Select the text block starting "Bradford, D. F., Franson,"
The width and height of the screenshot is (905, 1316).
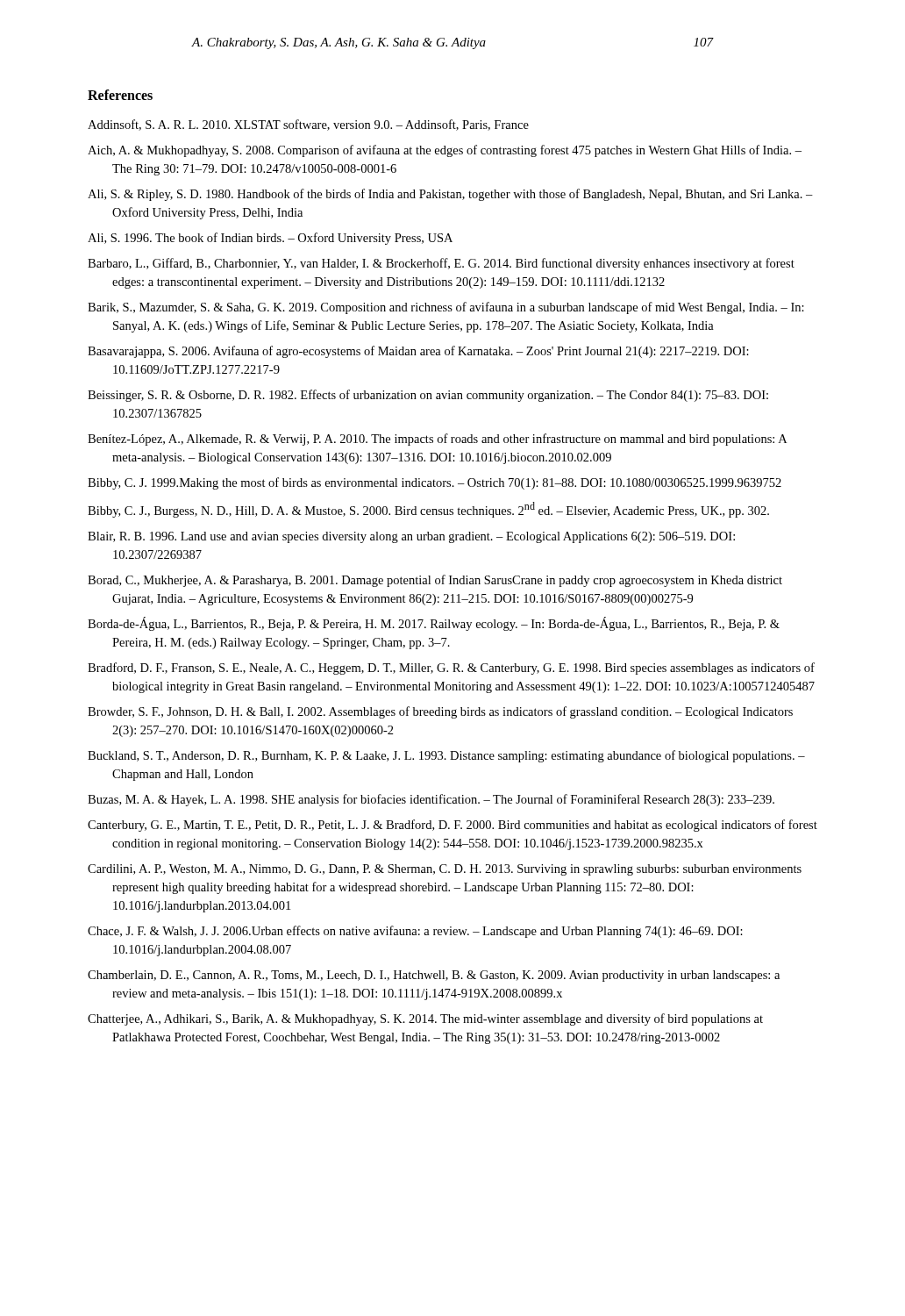pos(451,677)
